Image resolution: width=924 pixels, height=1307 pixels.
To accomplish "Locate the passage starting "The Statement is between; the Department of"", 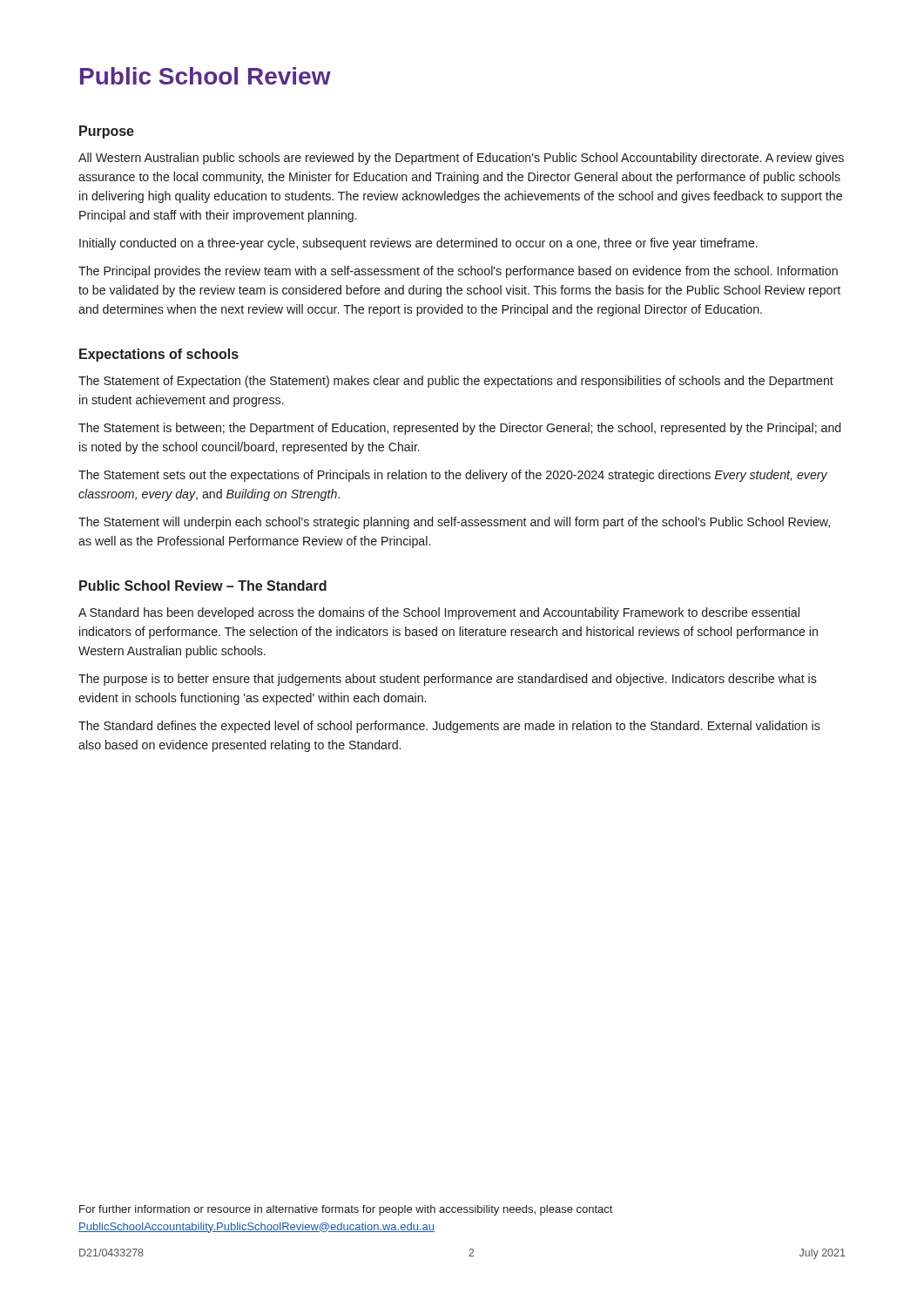I will (x=460, y=437).
